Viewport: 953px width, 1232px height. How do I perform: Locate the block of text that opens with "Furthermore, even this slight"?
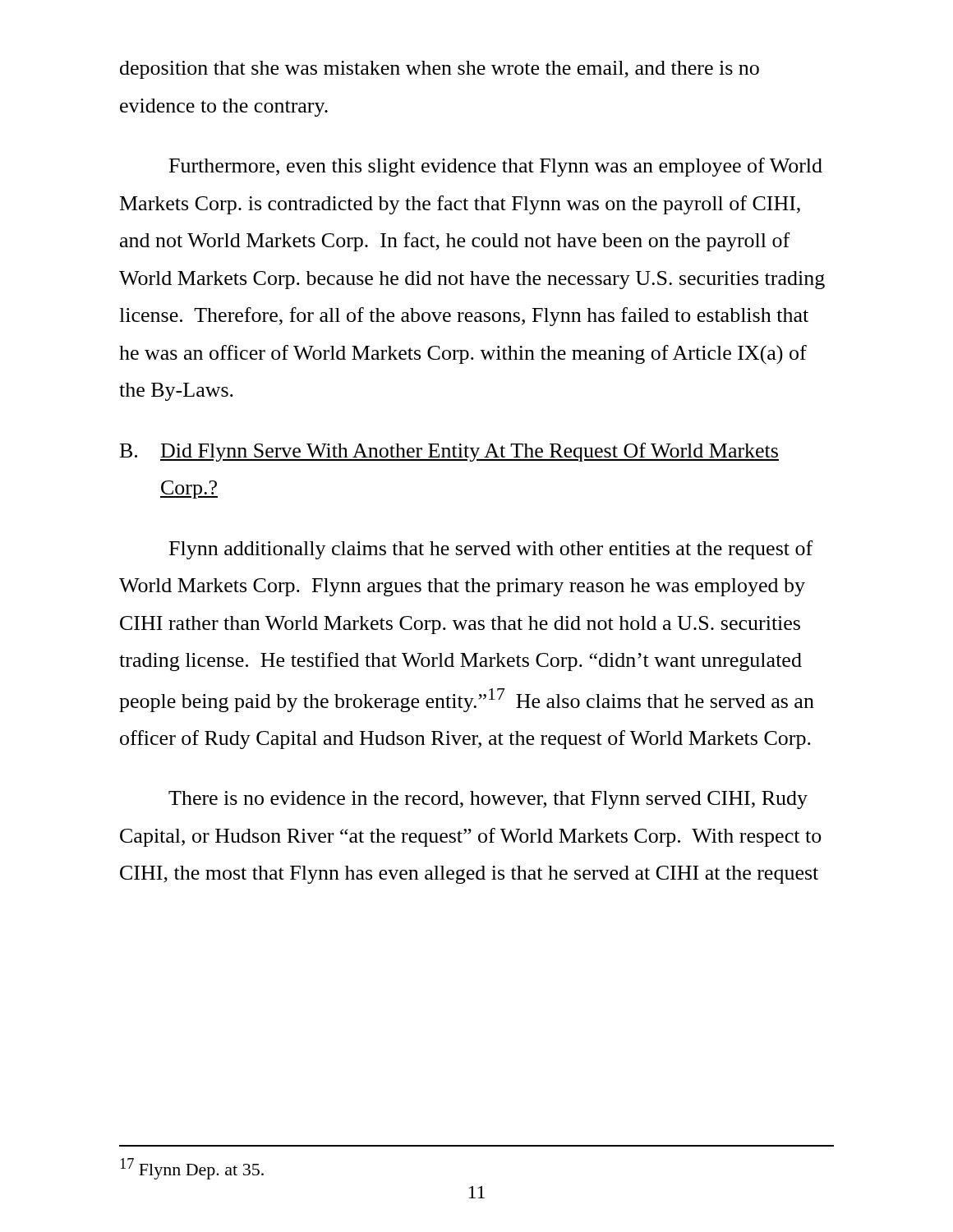[x=476, y=278]
